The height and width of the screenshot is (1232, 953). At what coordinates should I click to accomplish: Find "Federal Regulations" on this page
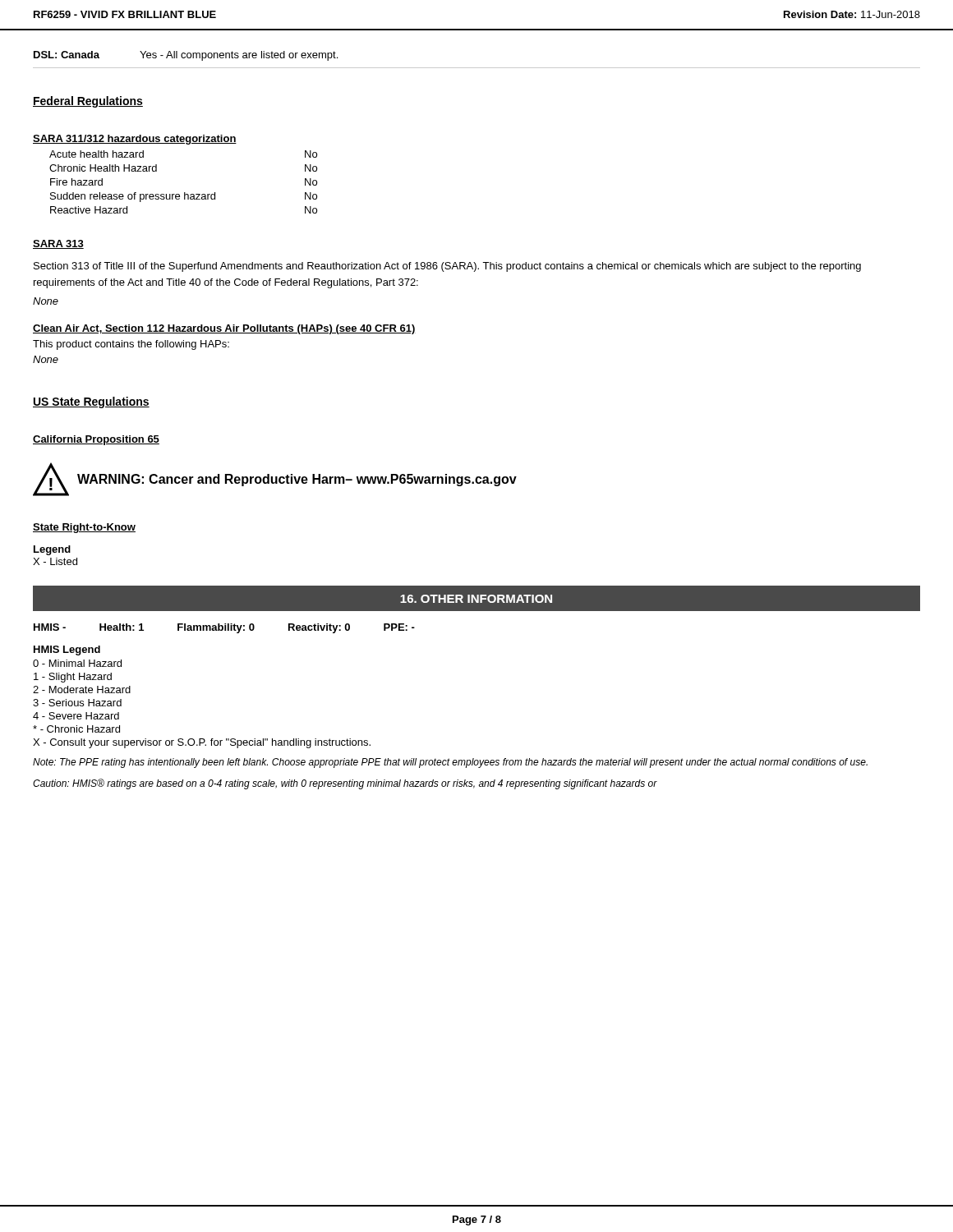(88, 101)
